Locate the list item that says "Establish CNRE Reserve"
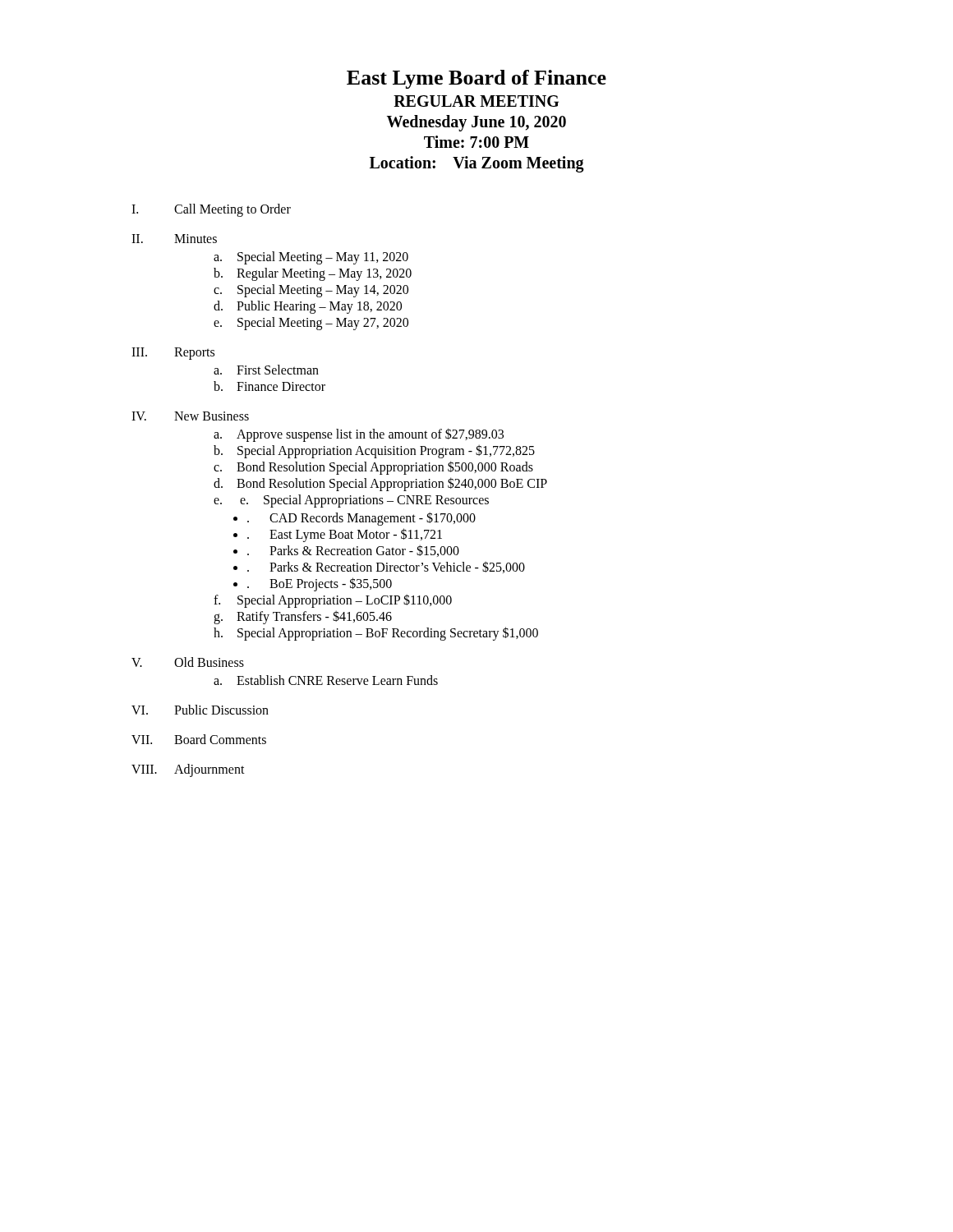This screenshot has height=1232, width=953. (337, 680)
